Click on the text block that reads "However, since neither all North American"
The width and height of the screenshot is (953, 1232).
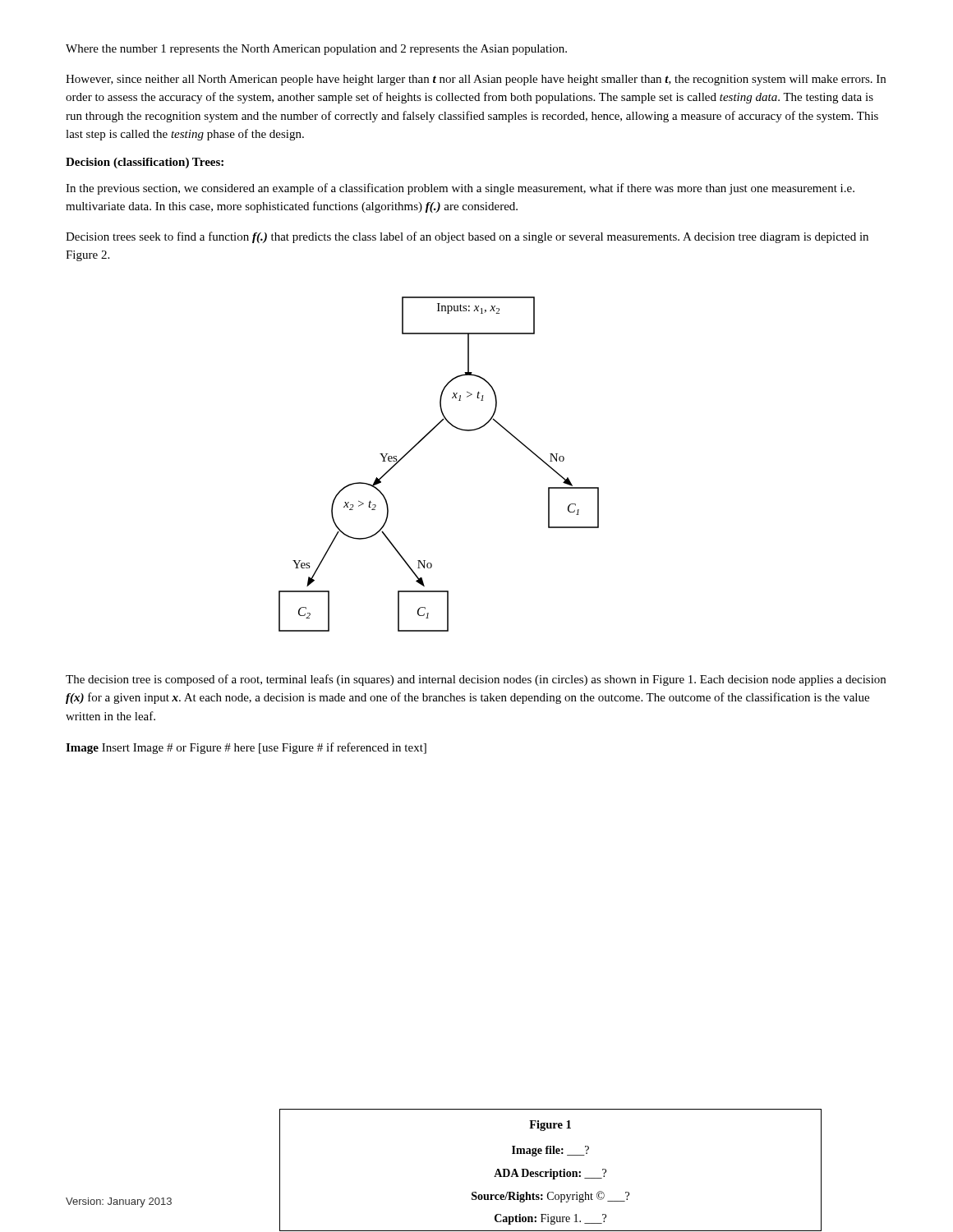tap(476, 106)
